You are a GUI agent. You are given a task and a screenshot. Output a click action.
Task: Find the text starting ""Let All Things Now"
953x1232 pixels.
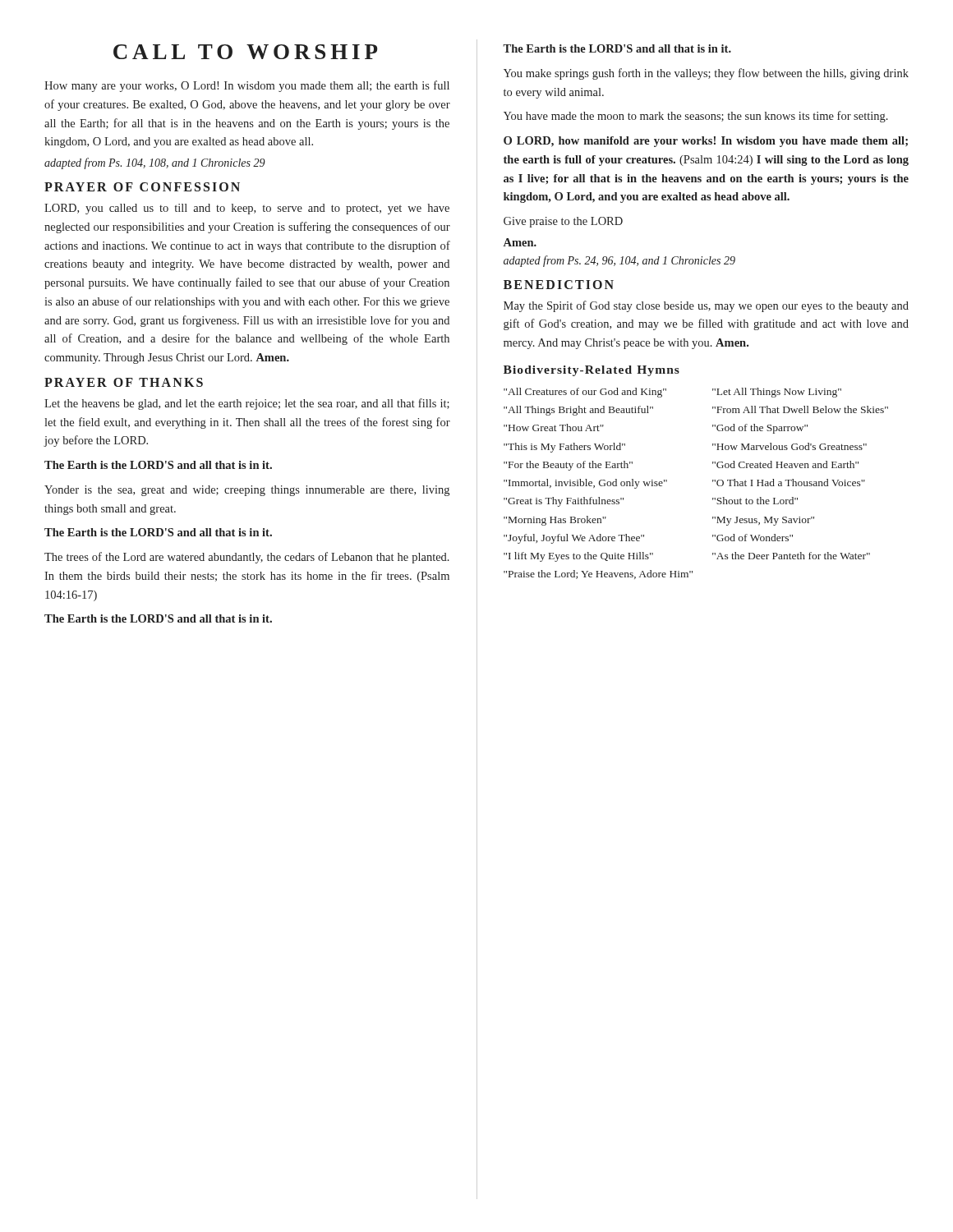777,391
